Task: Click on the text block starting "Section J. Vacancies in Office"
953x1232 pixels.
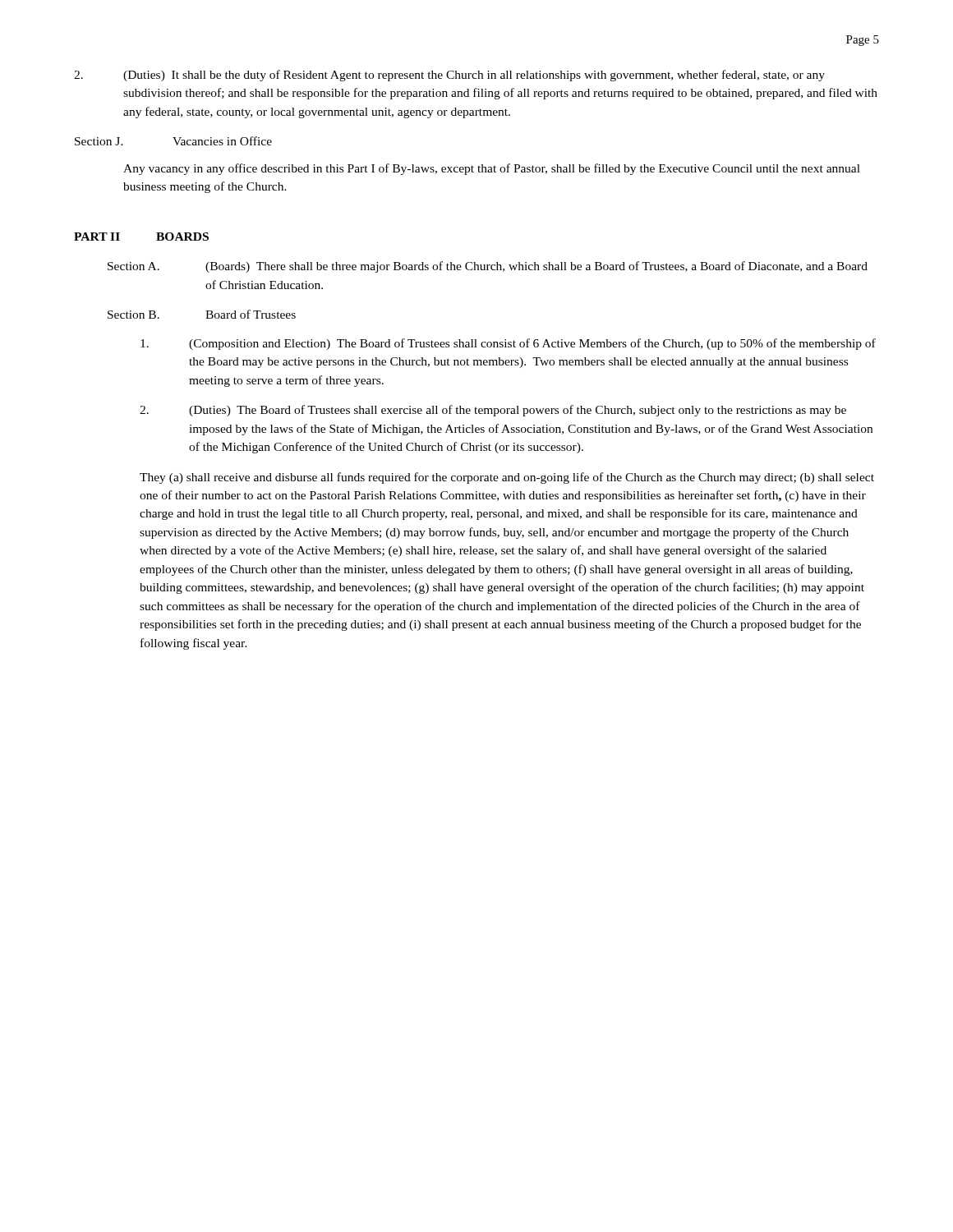Action: tap(173, 141)
